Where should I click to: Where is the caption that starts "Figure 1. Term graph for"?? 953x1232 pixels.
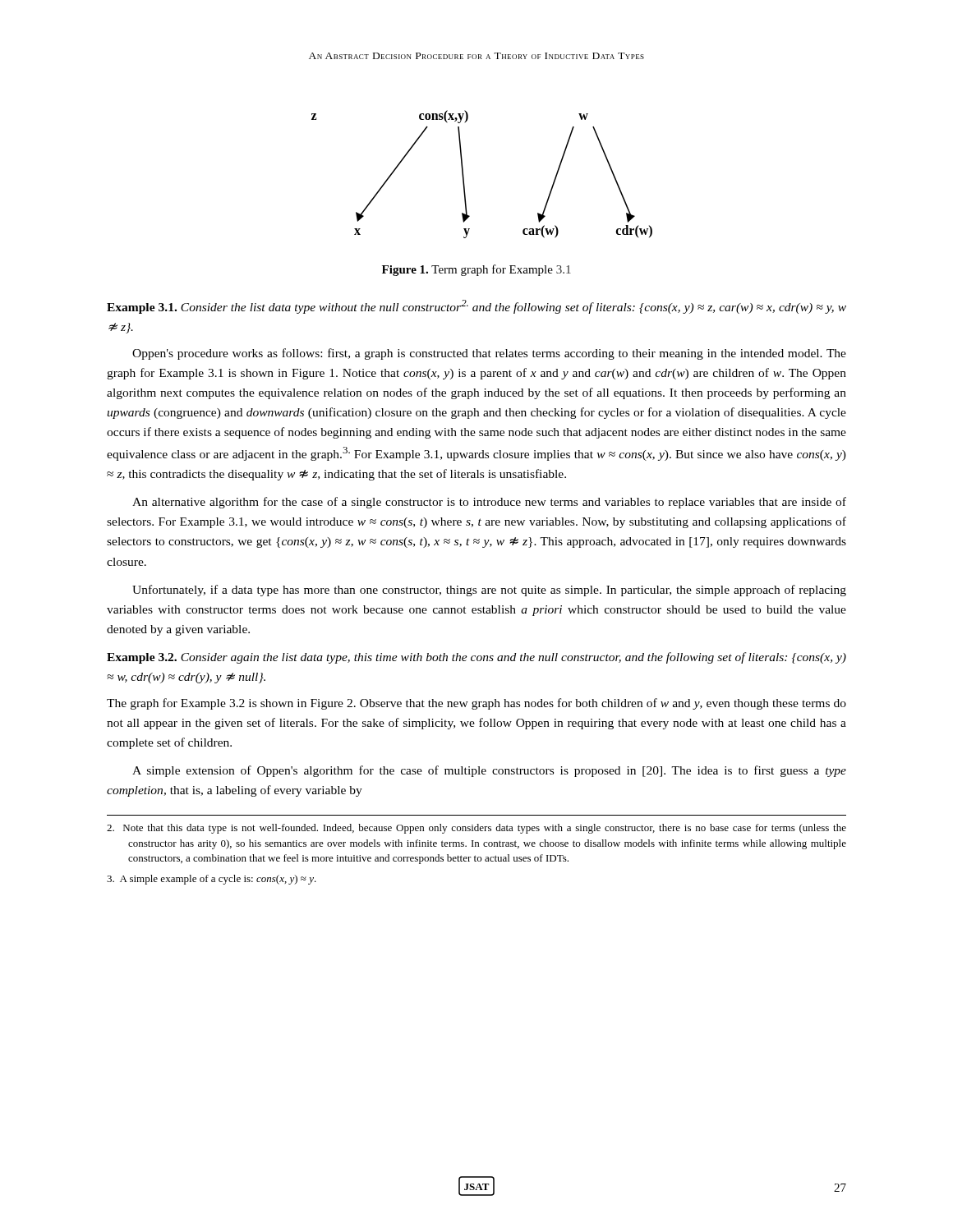tap(476, 269)
